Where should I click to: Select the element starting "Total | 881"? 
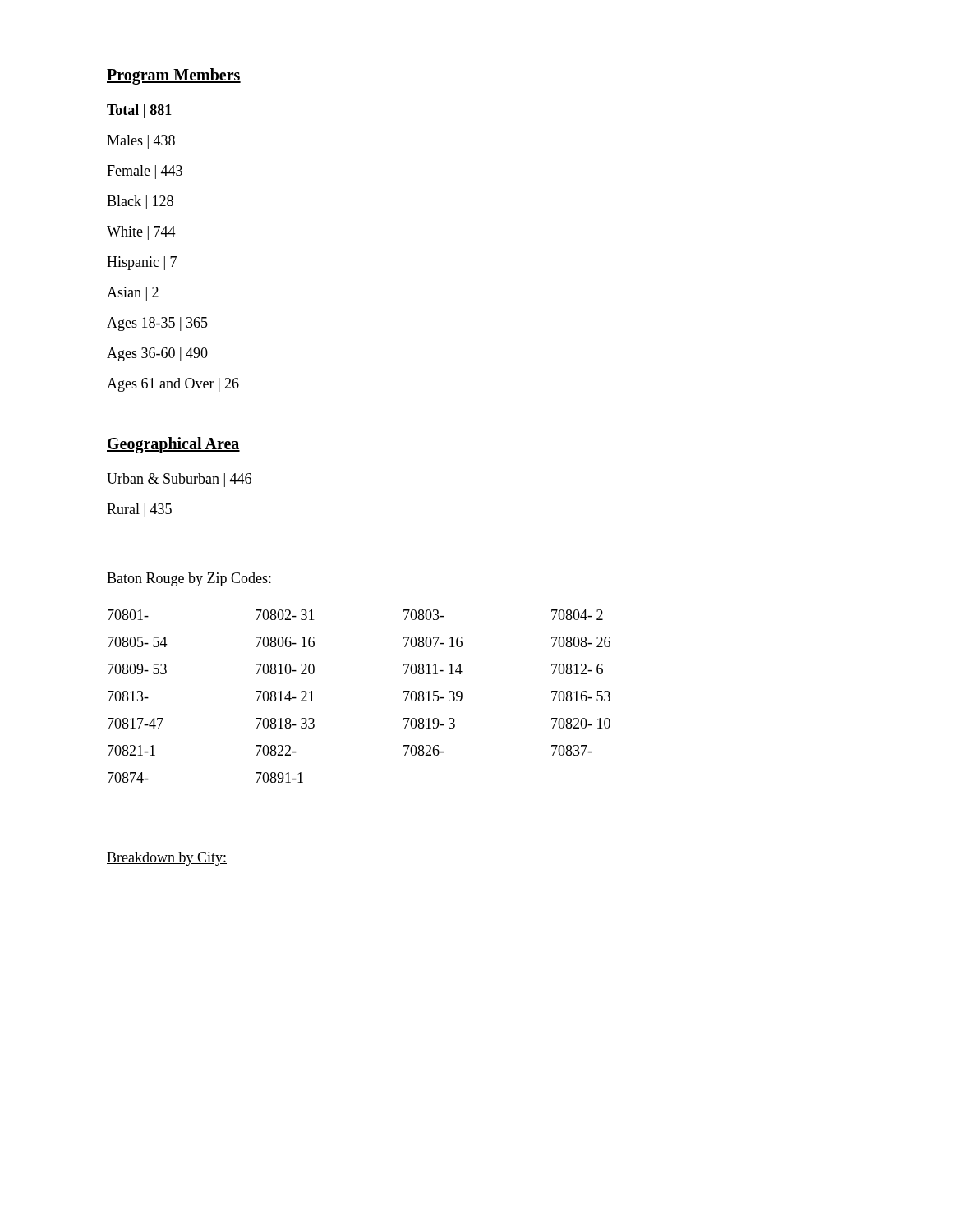[139, 110]
